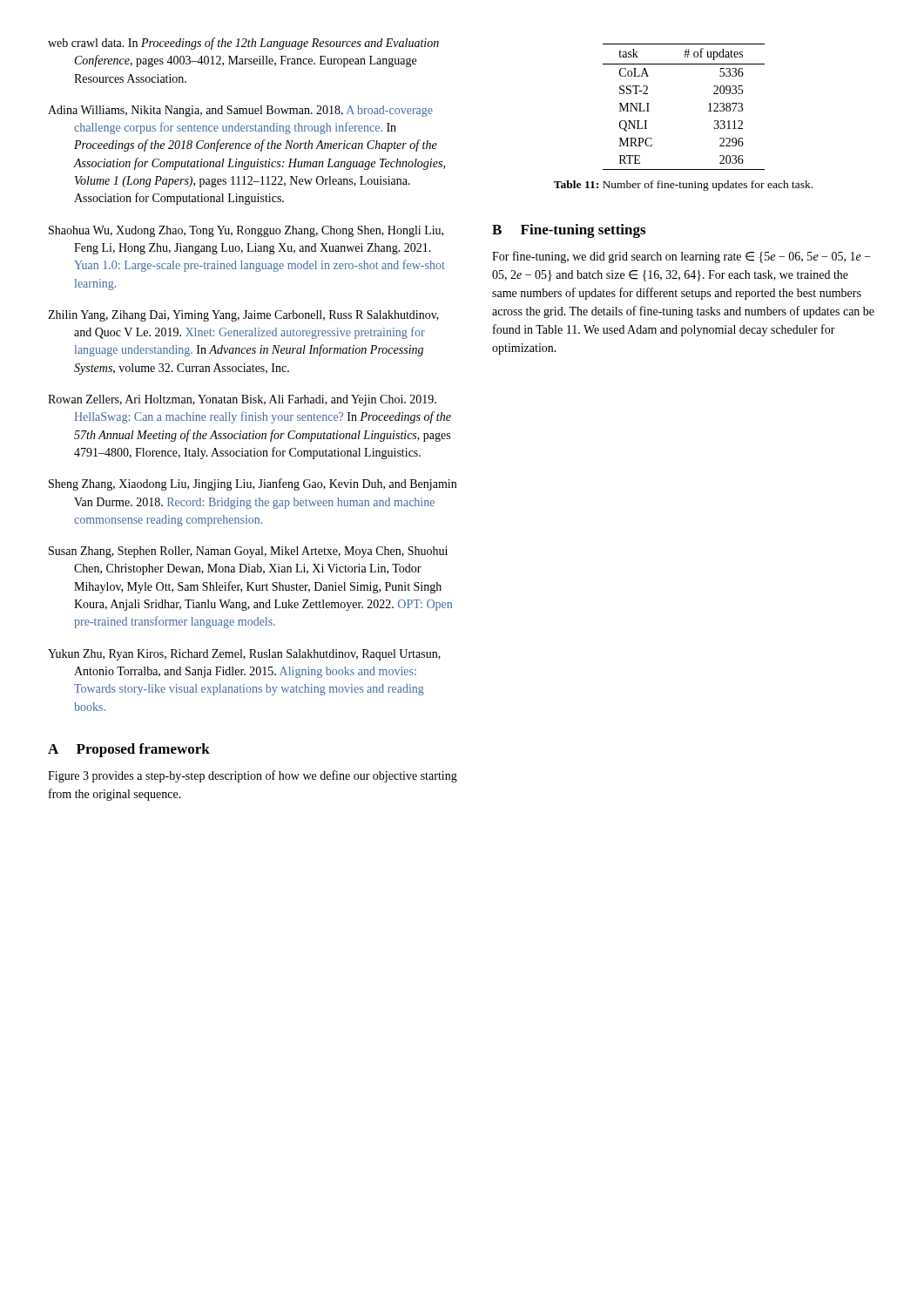Click on the table containing "# of updates"
This screenshot has width=924, height=1307.
(684, 107)
